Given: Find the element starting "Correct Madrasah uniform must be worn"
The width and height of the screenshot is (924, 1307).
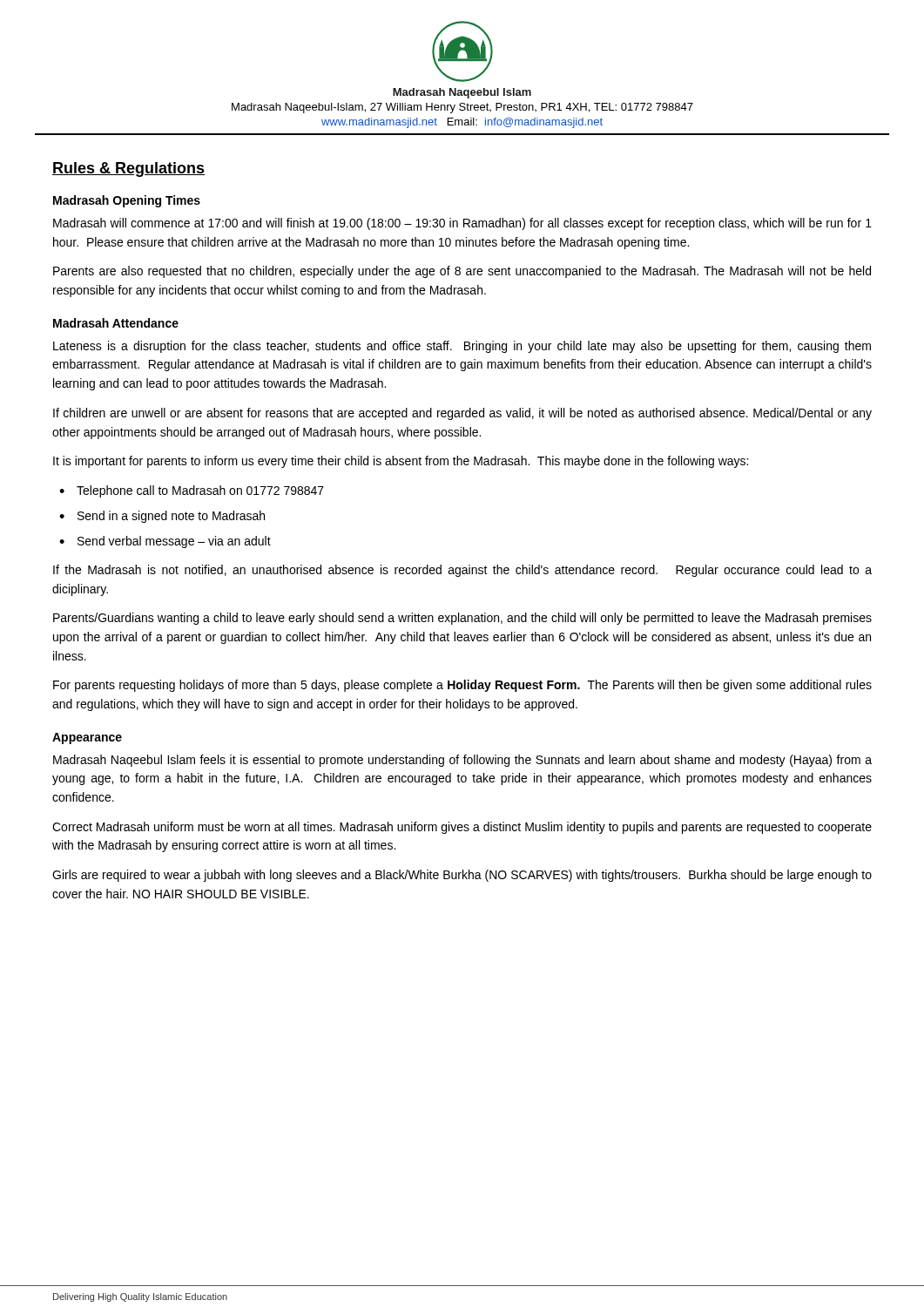Looking at the screenshot, I should click(462, 836).
